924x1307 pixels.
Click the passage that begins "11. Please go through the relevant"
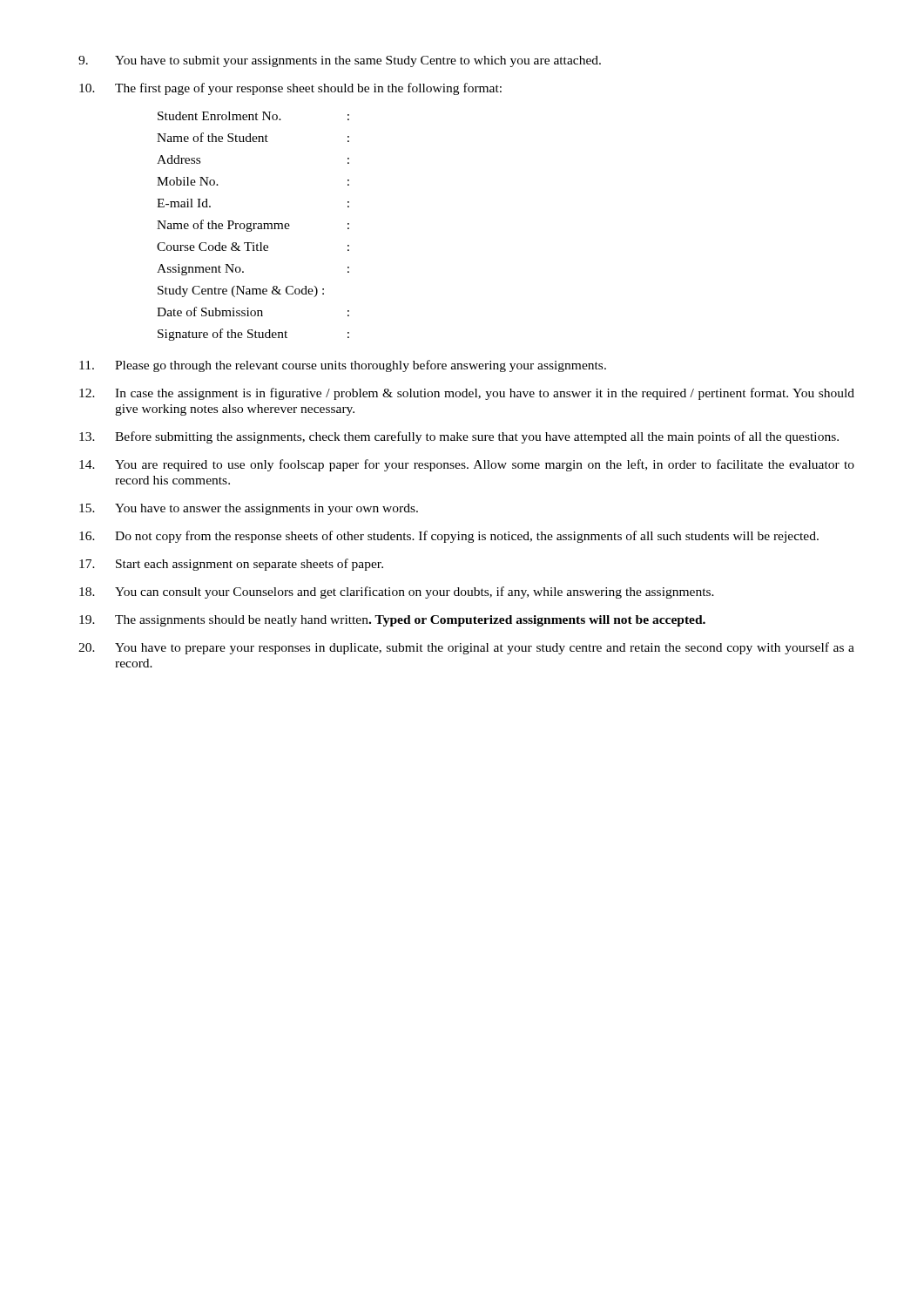click(466, 365)
